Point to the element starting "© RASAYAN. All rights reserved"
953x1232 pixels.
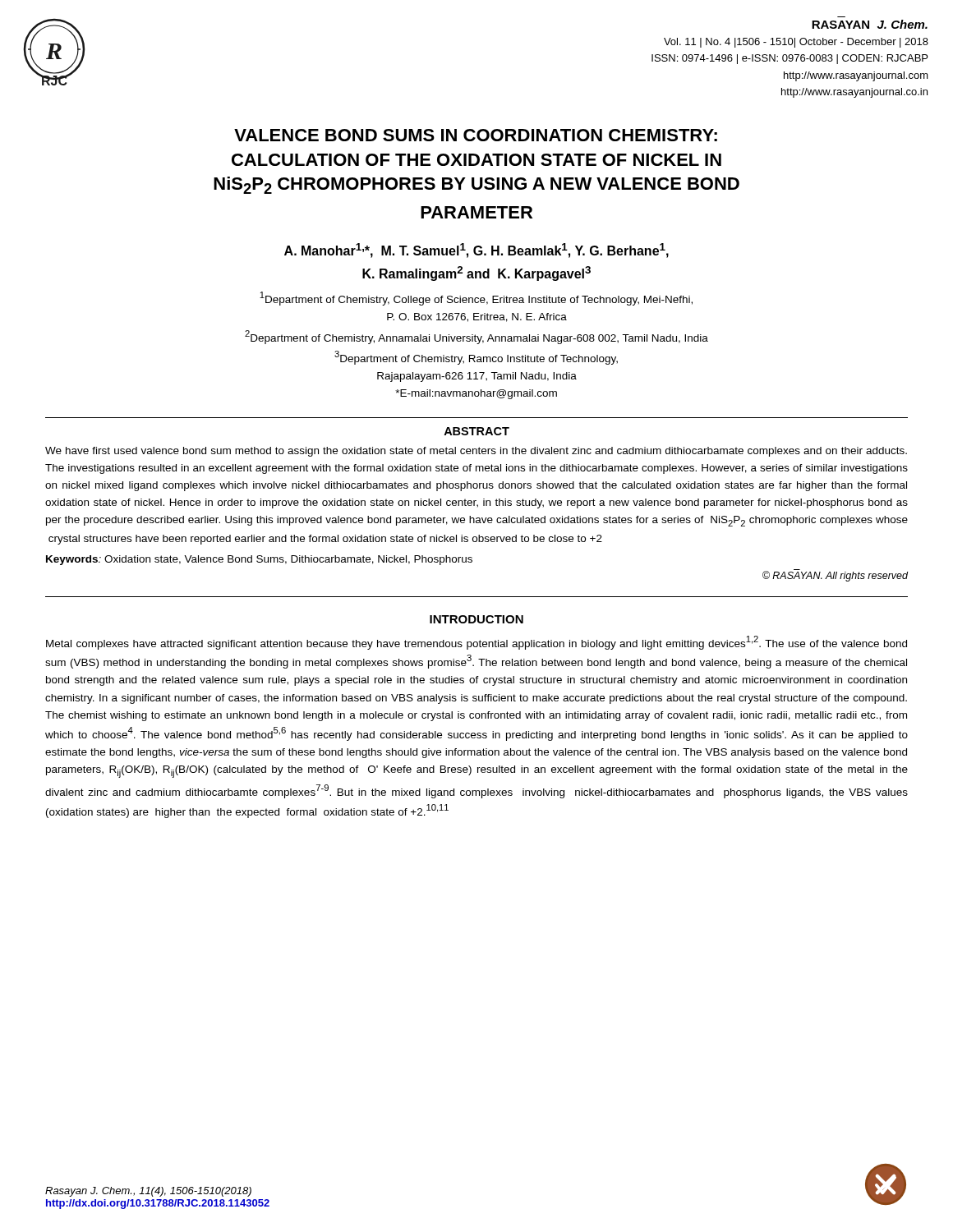(x=835, y=575)
